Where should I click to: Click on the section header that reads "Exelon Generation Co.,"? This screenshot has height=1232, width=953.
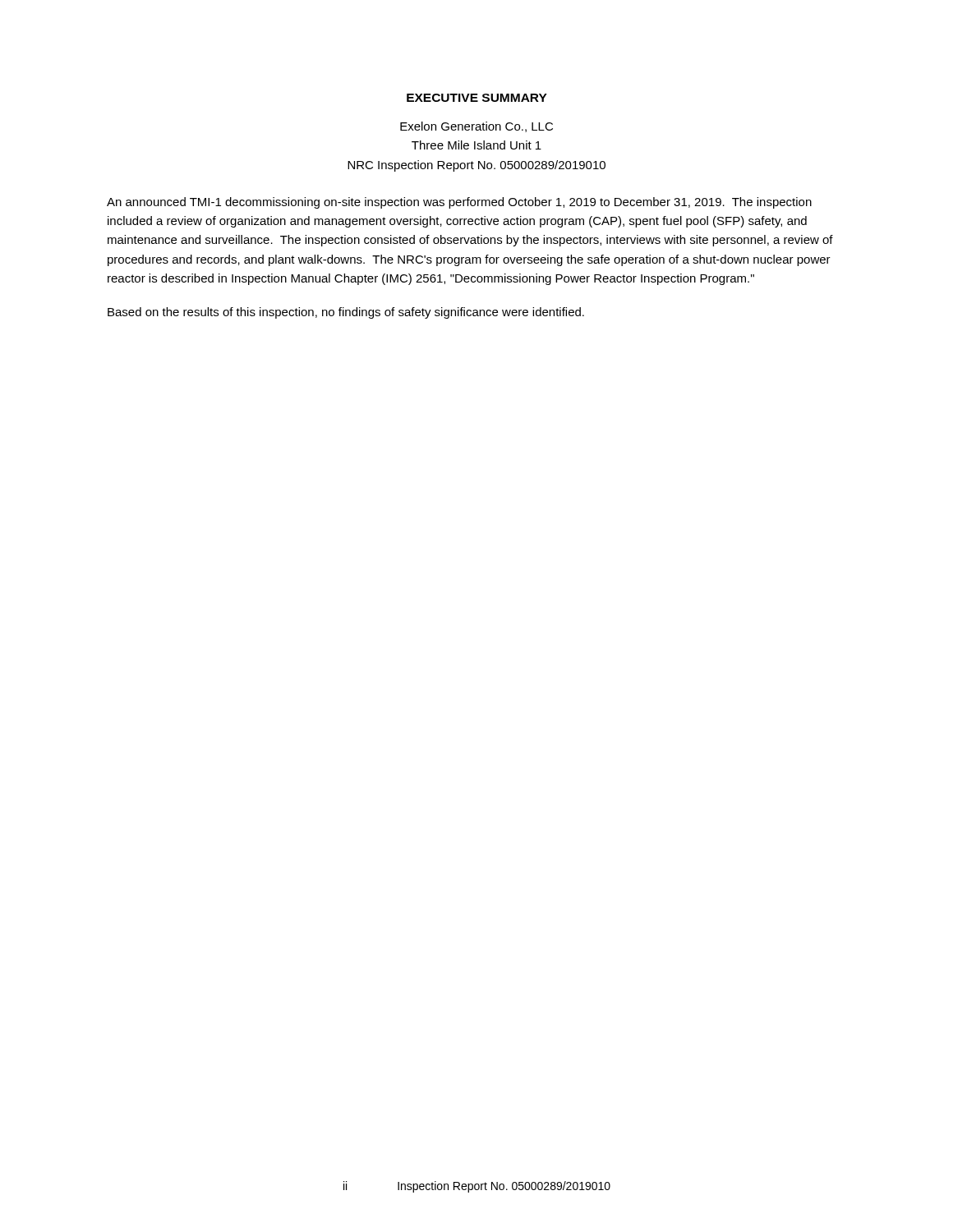click(476, 145)
